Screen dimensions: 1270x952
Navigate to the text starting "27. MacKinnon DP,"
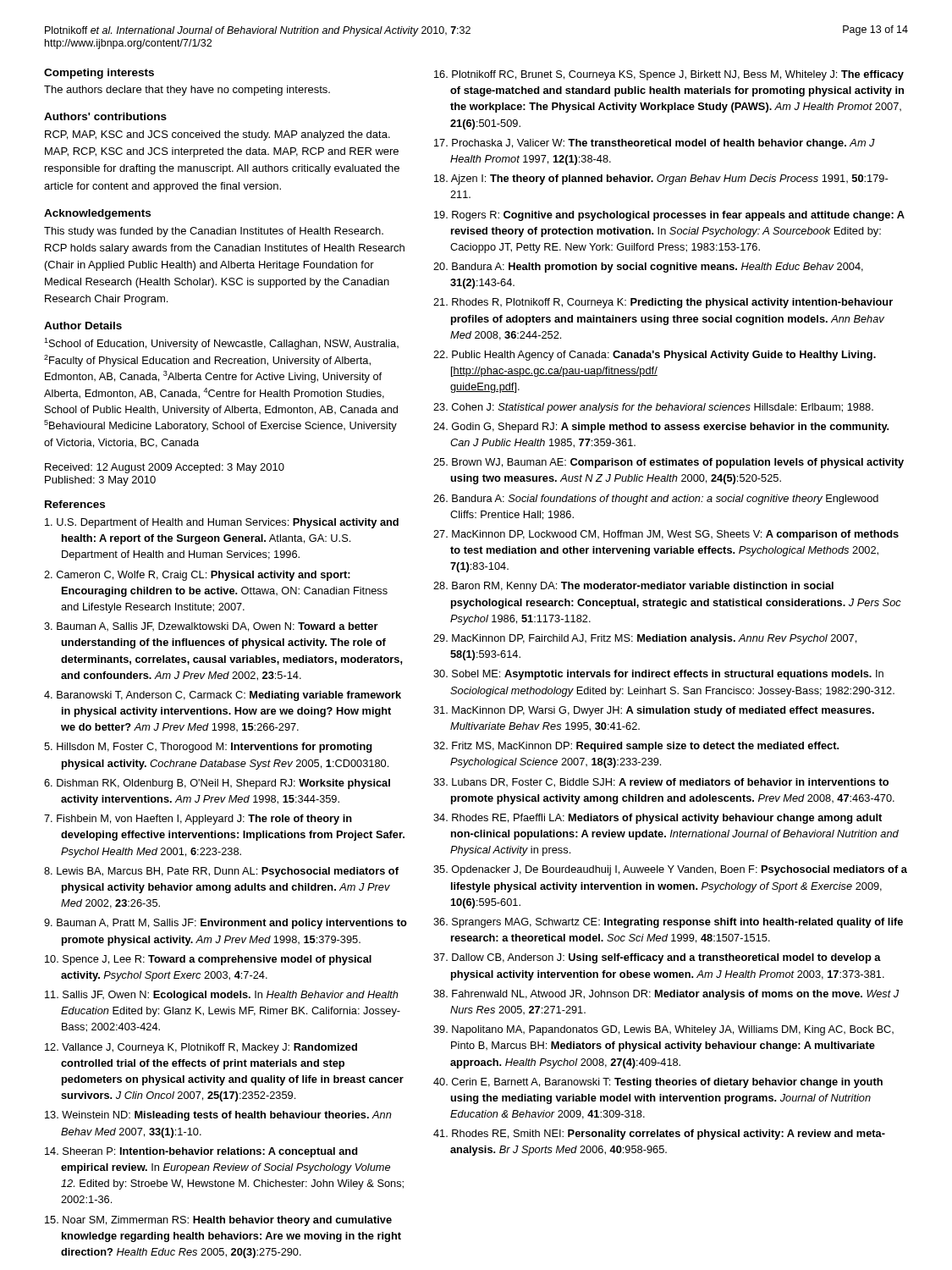(x=666, y=550)
